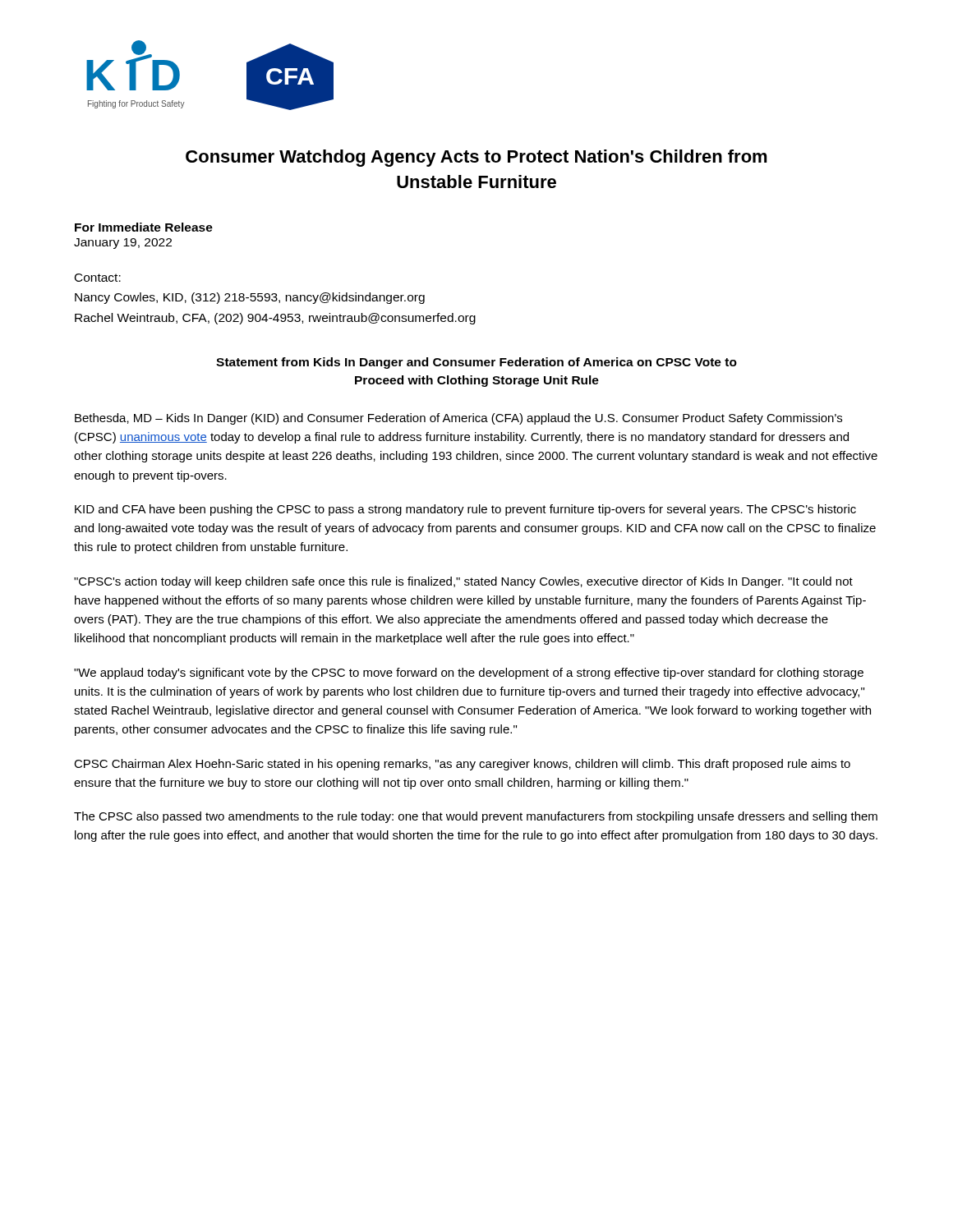
Task: Find the section header on this page that starts "Statement from Kids"
Action: point(476,371)
